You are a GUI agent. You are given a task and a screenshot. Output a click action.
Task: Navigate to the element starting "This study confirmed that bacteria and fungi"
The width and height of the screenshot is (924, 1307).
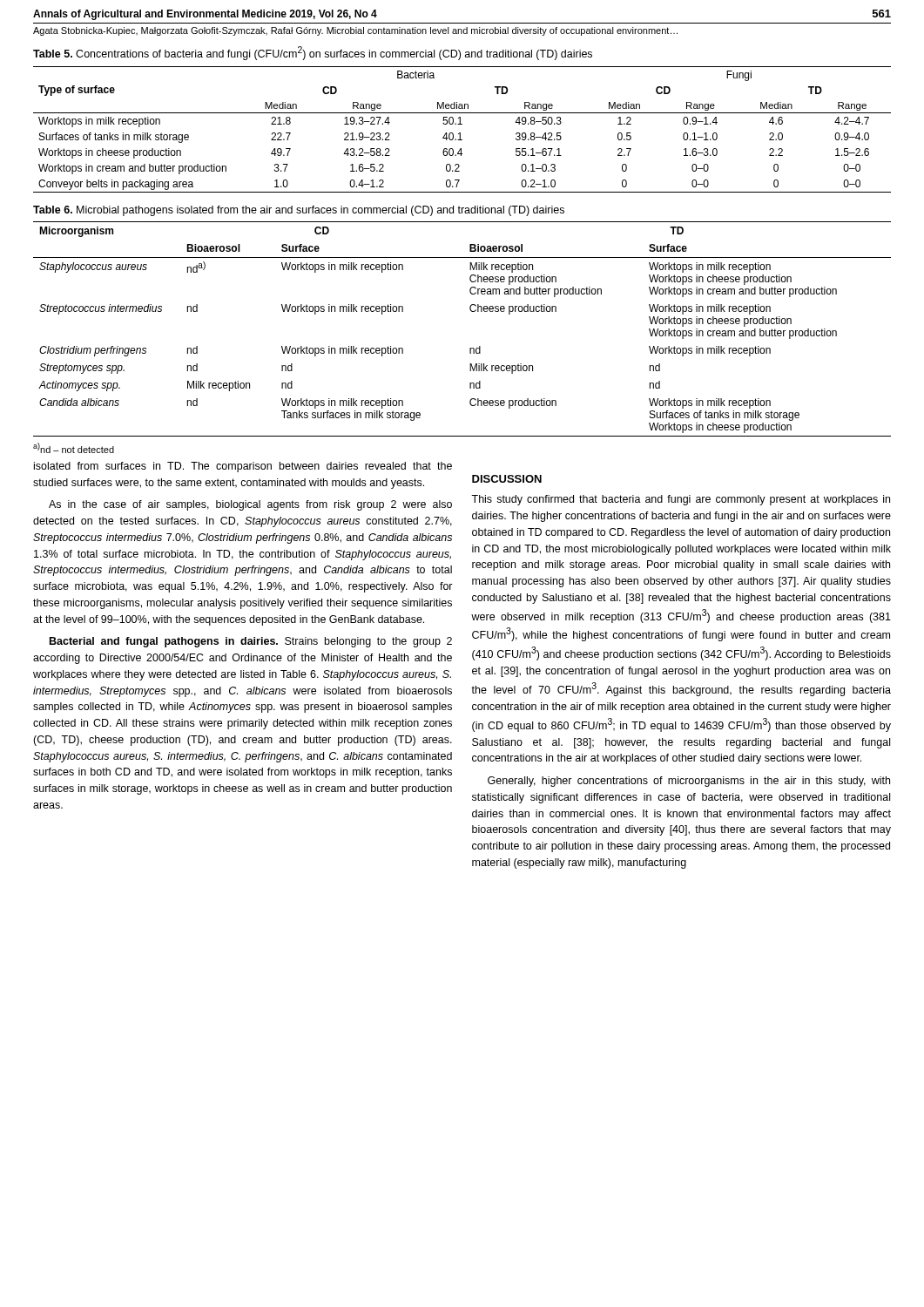click(681, 681)
